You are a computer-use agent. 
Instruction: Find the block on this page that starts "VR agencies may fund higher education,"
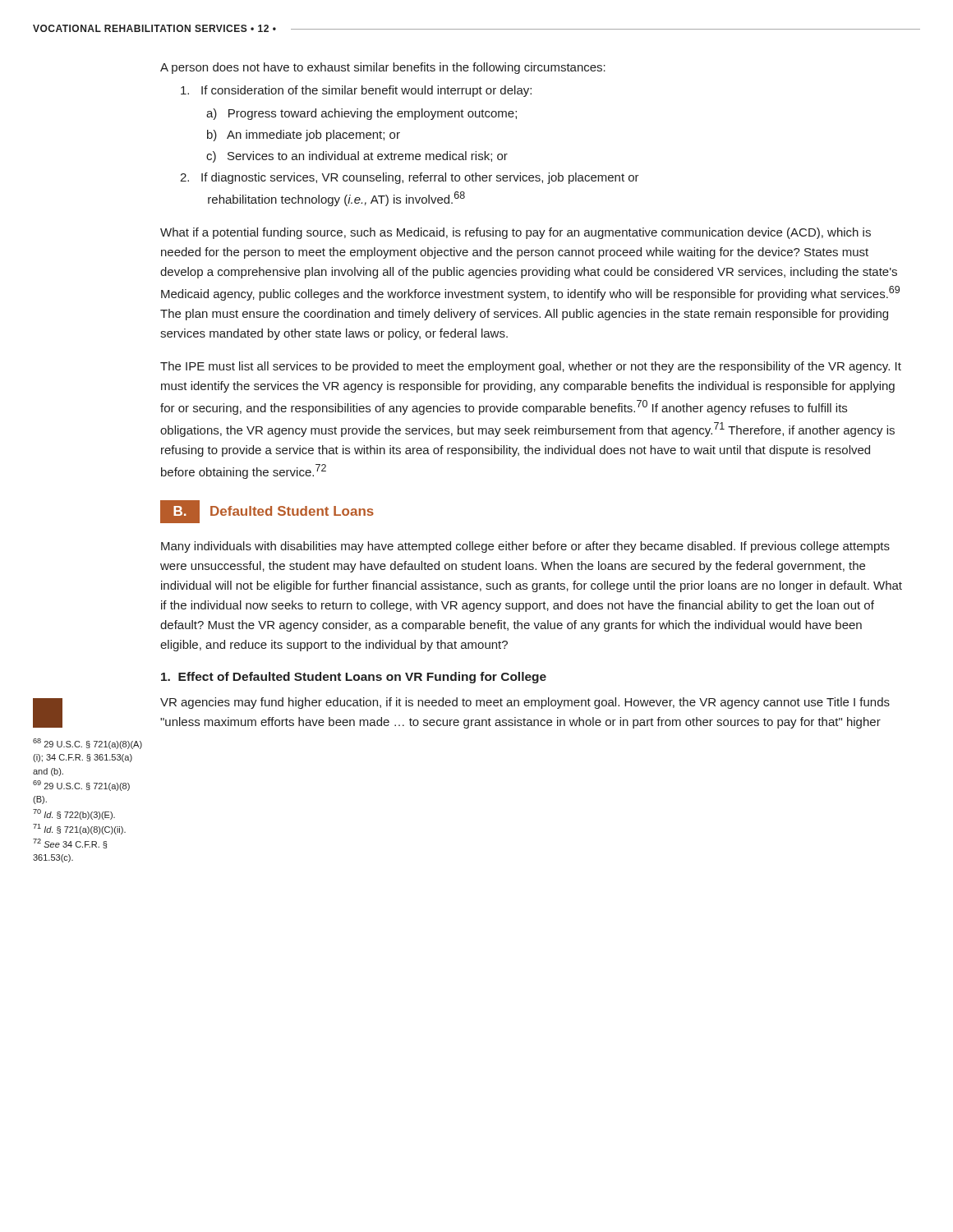525,712
